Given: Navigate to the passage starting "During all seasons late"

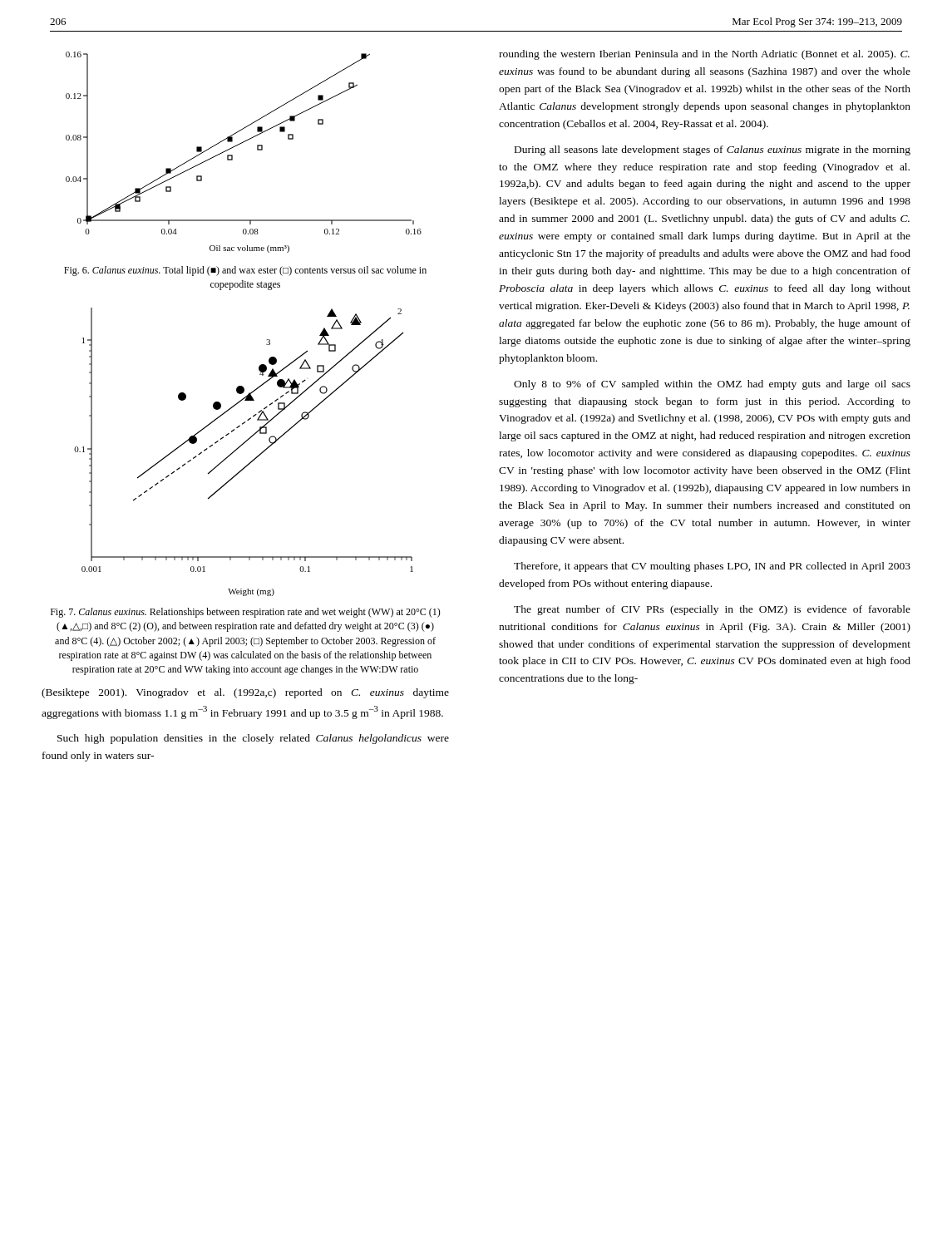Looking at the screenshot, I should tap(705, 253).
